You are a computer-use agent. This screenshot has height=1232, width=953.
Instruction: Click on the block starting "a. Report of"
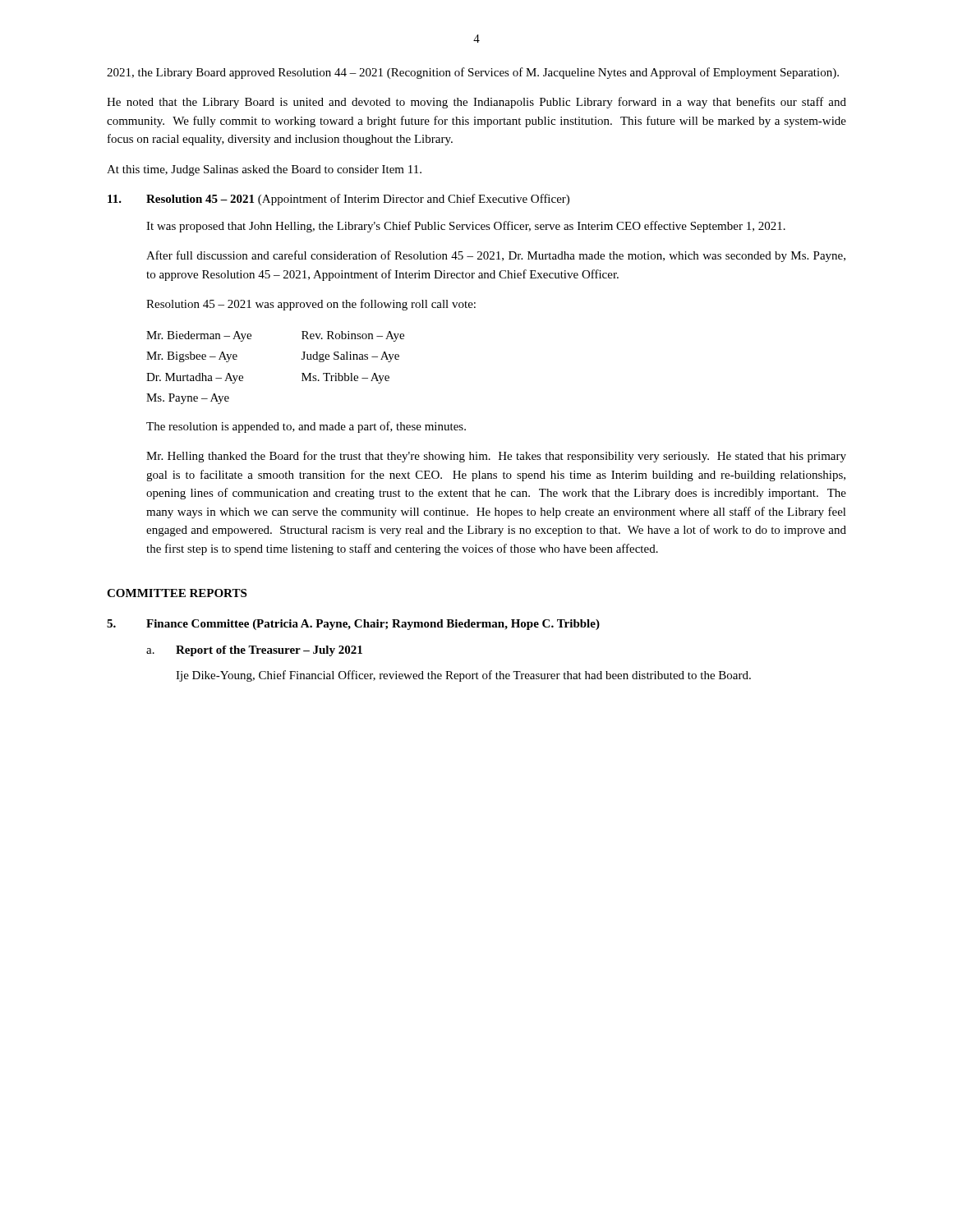(x=254, y=651)
